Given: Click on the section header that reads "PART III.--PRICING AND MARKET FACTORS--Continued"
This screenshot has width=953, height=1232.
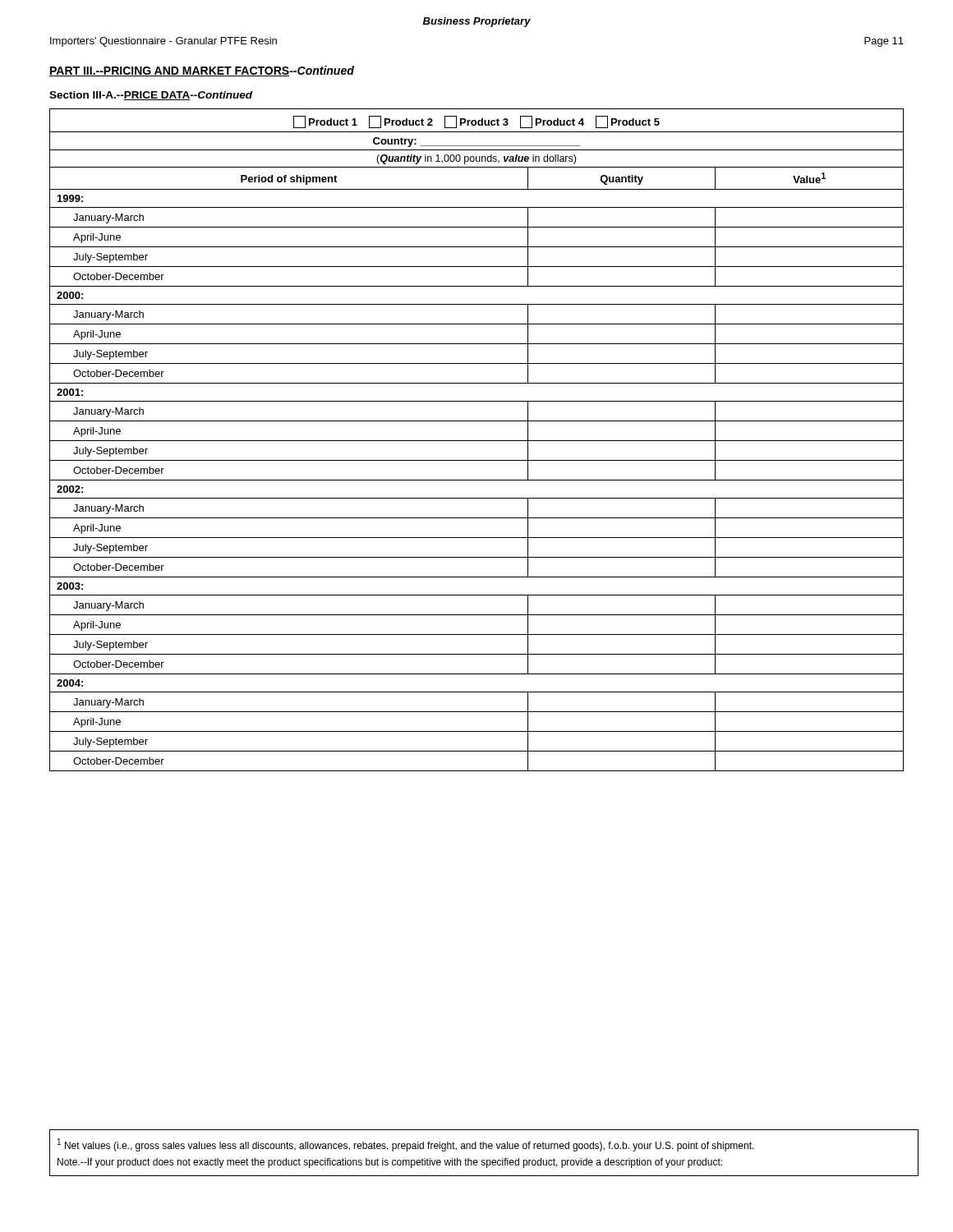Looking at the screenshot, I should [x=202, y=71].
